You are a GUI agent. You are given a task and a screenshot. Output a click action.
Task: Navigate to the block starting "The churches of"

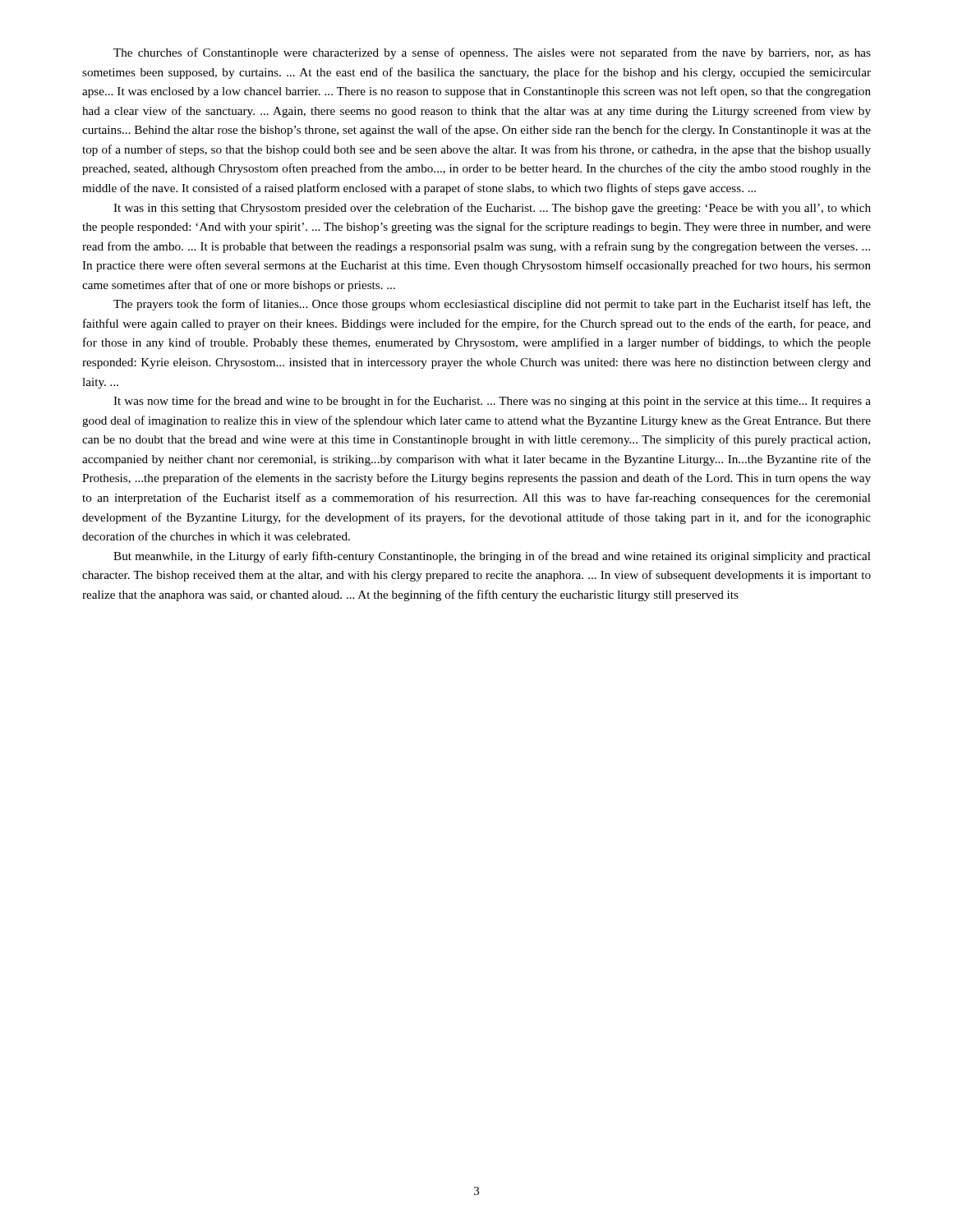476,120
